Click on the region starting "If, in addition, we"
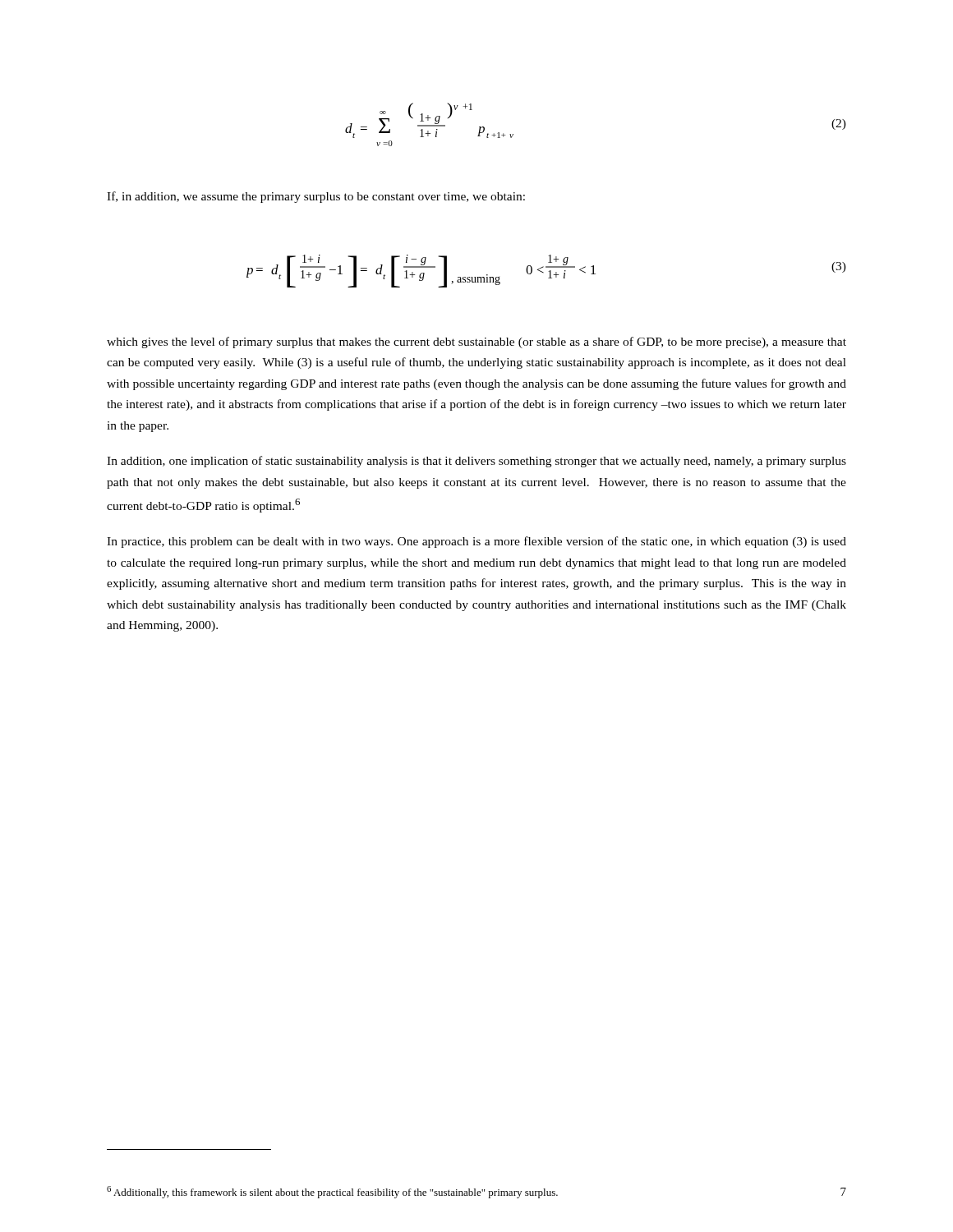 (316, 196)
